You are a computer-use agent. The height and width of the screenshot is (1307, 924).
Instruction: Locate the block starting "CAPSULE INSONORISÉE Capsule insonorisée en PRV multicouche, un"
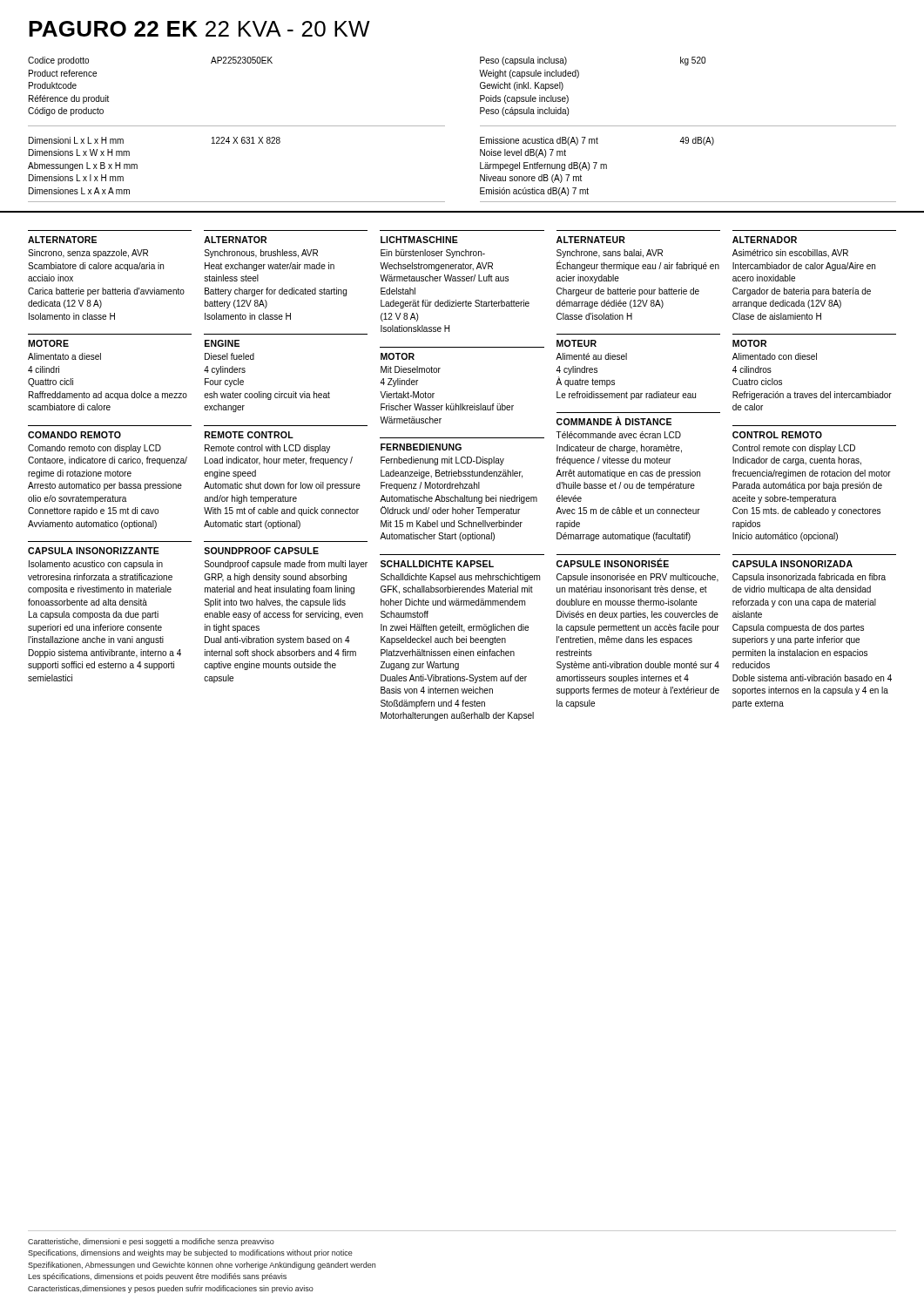[x=638, y=634]
